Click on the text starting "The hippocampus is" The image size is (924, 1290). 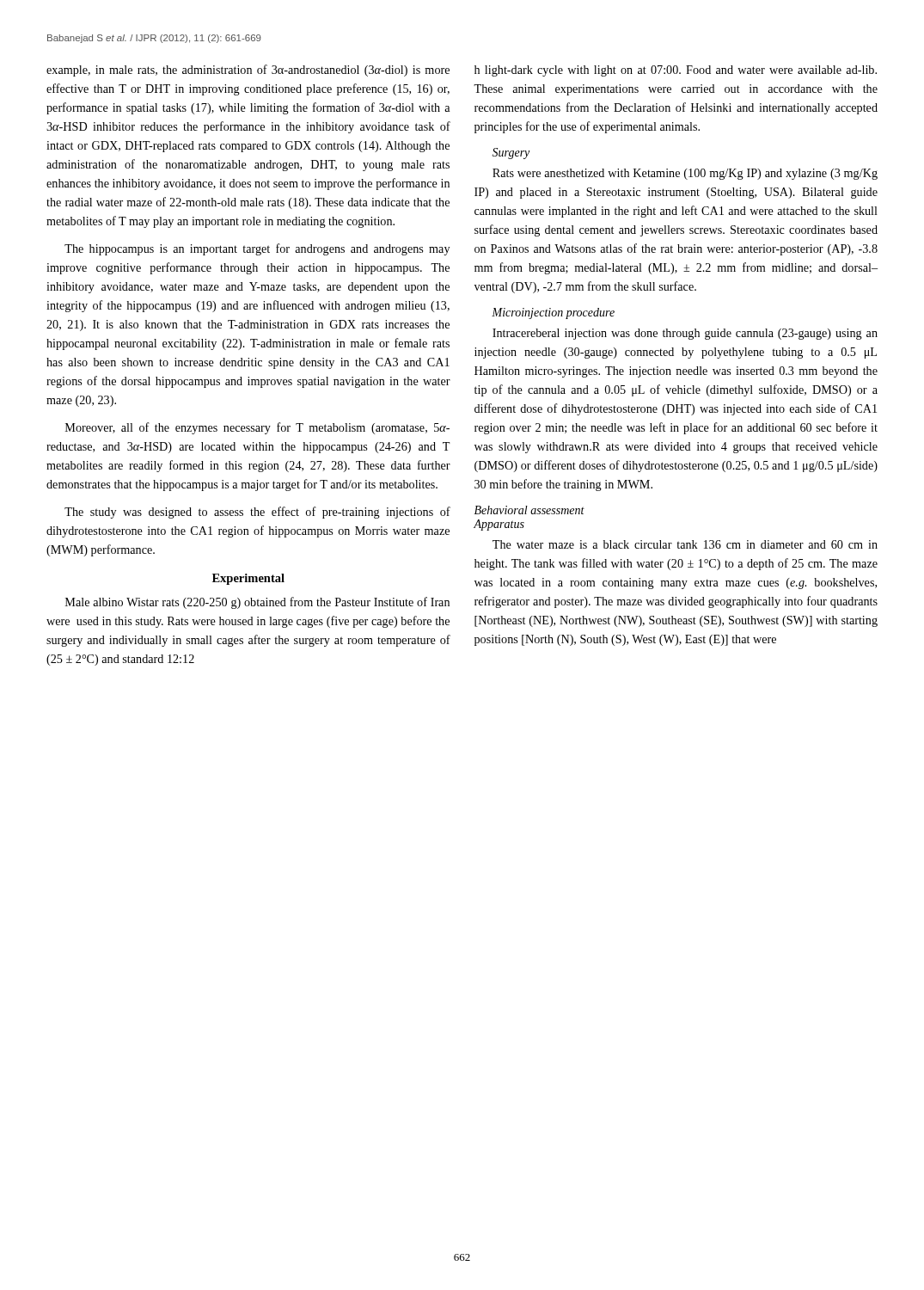point(248,324)
